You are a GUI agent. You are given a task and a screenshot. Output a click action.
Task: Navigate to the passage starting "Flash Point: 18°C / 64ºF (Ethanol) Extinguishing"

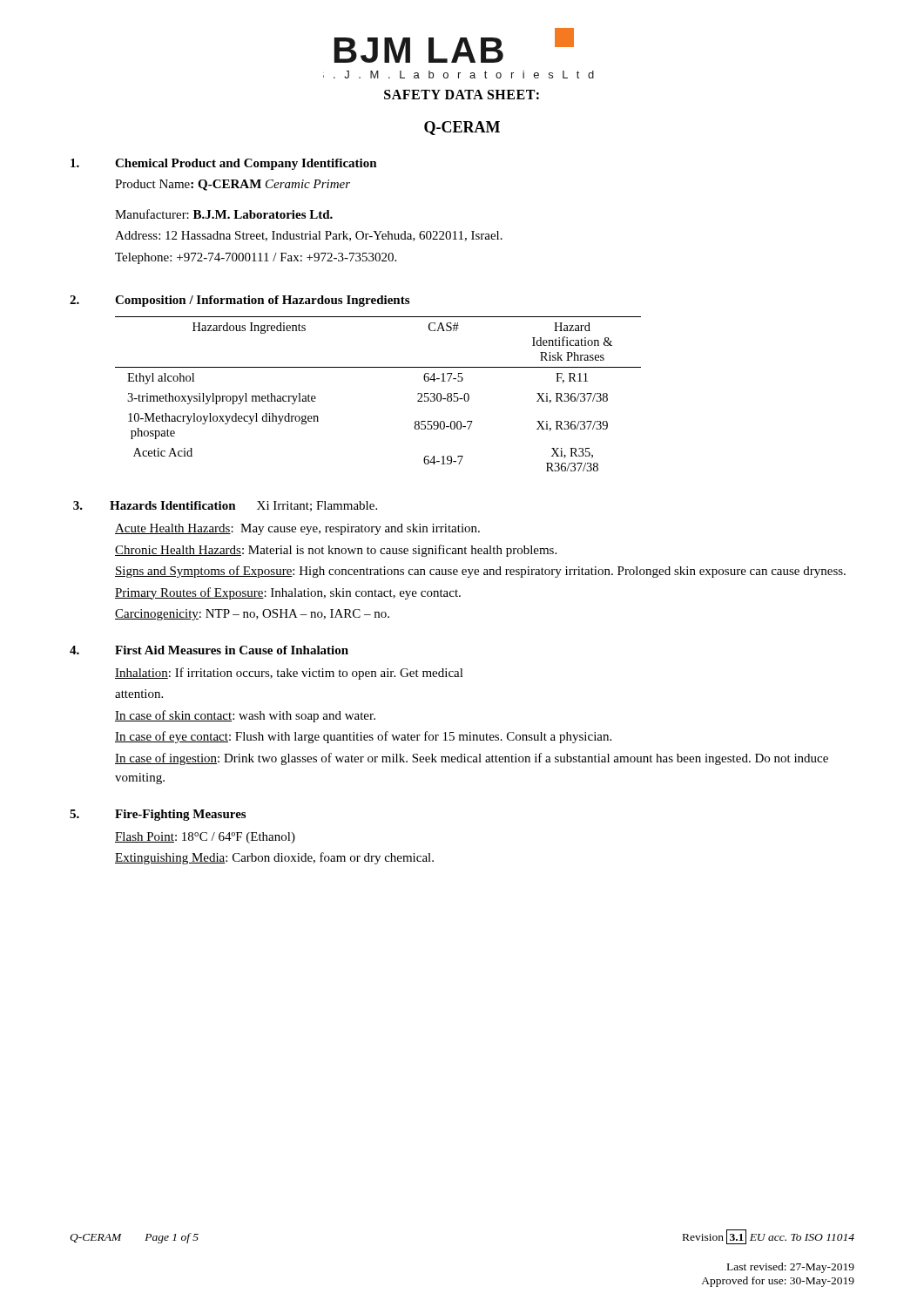pos(205,838)
